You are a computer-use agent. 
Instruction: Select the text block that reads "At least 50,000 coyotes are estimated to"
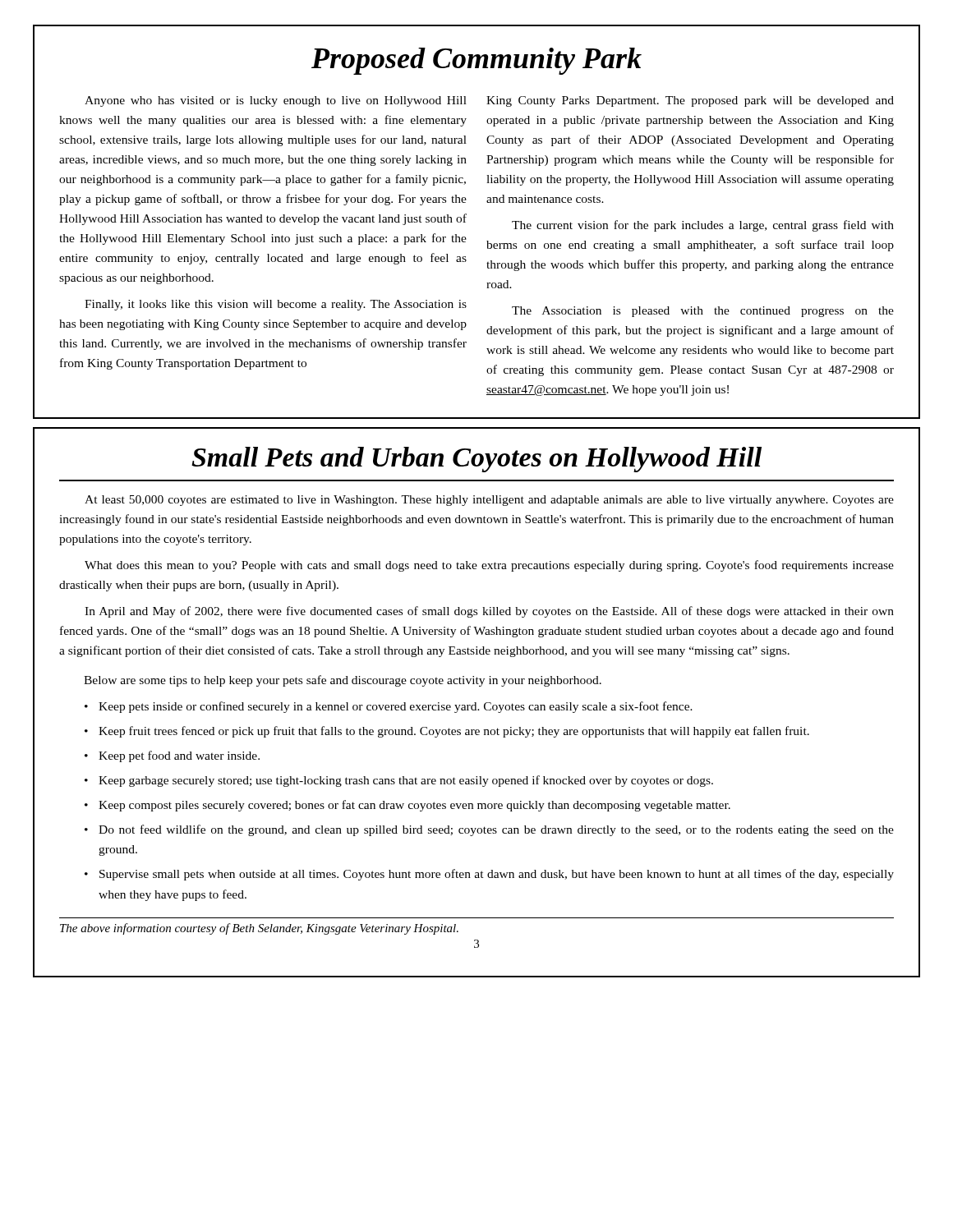(476, 519)
